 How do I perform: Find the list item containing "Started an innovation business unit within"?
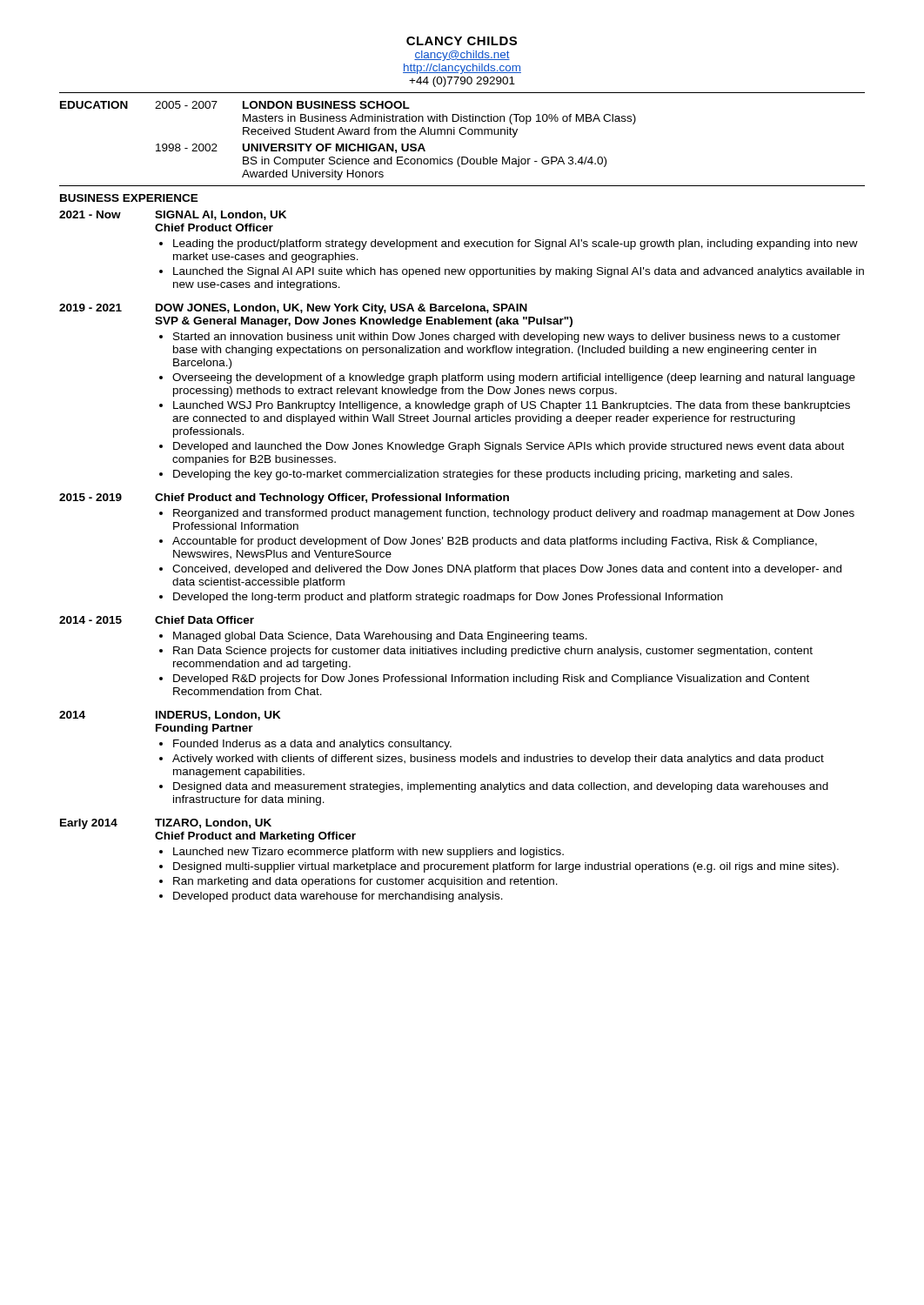pyautogui.click(x=506, y=349)
